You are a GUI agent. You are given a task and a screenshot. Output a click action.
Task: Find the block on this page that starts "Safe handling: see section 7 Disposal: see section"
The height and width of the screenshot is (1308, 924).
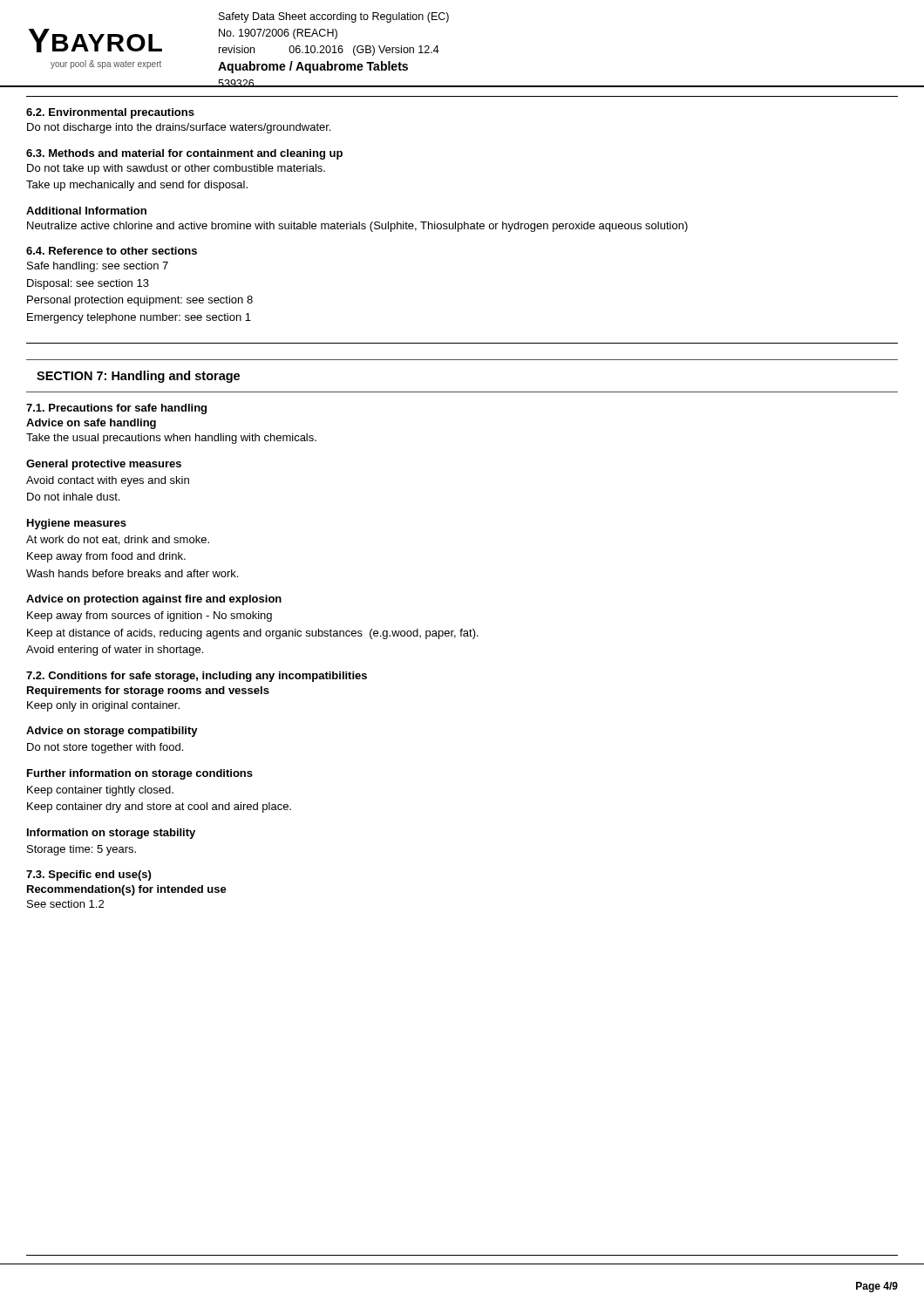click(x=140, y=291)
